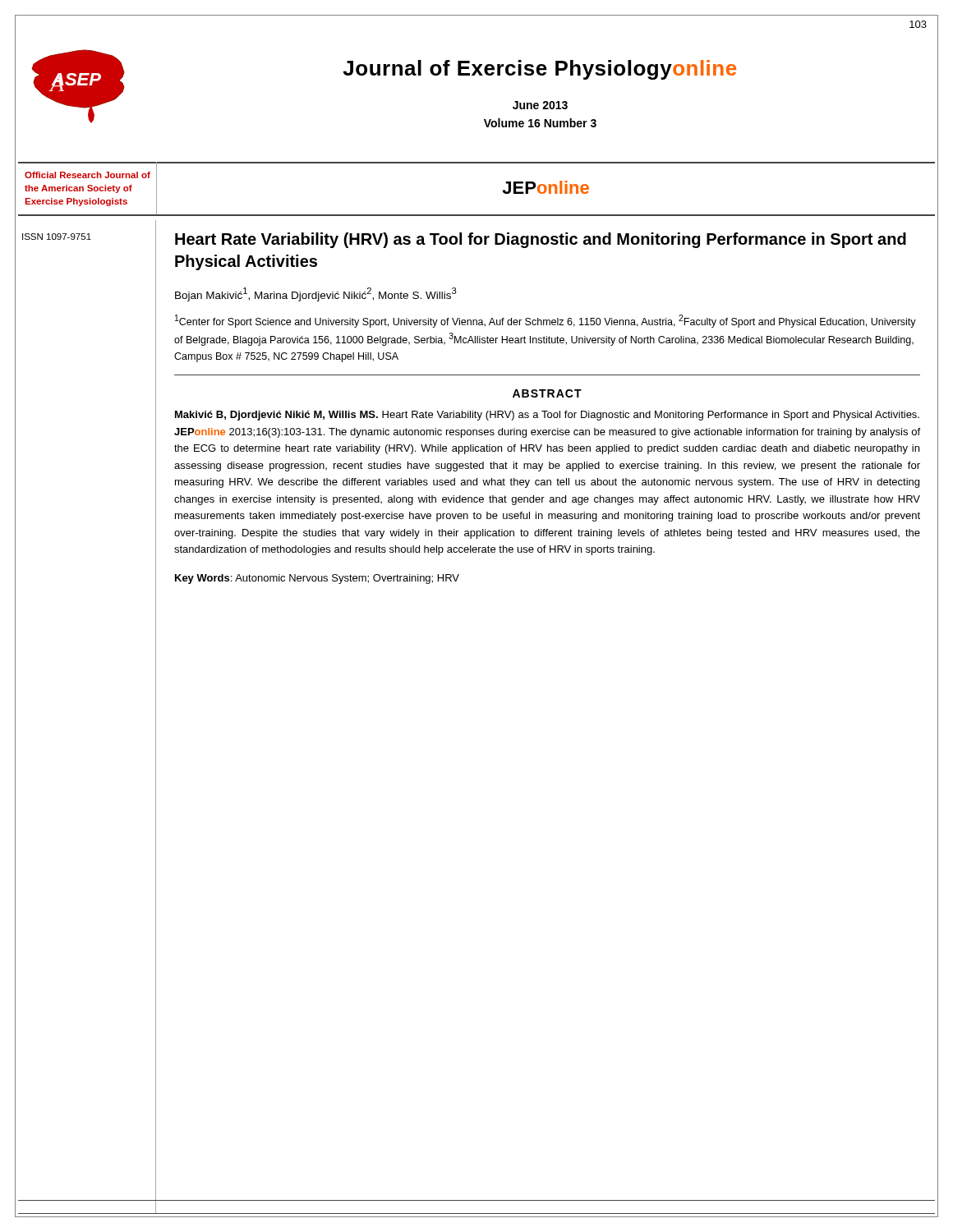Click on the text starting "Key Words: Autonomic Nervous System; Overtraining;"
Viewport: 953px width, 1232px height.
click(x=317, y=578)
